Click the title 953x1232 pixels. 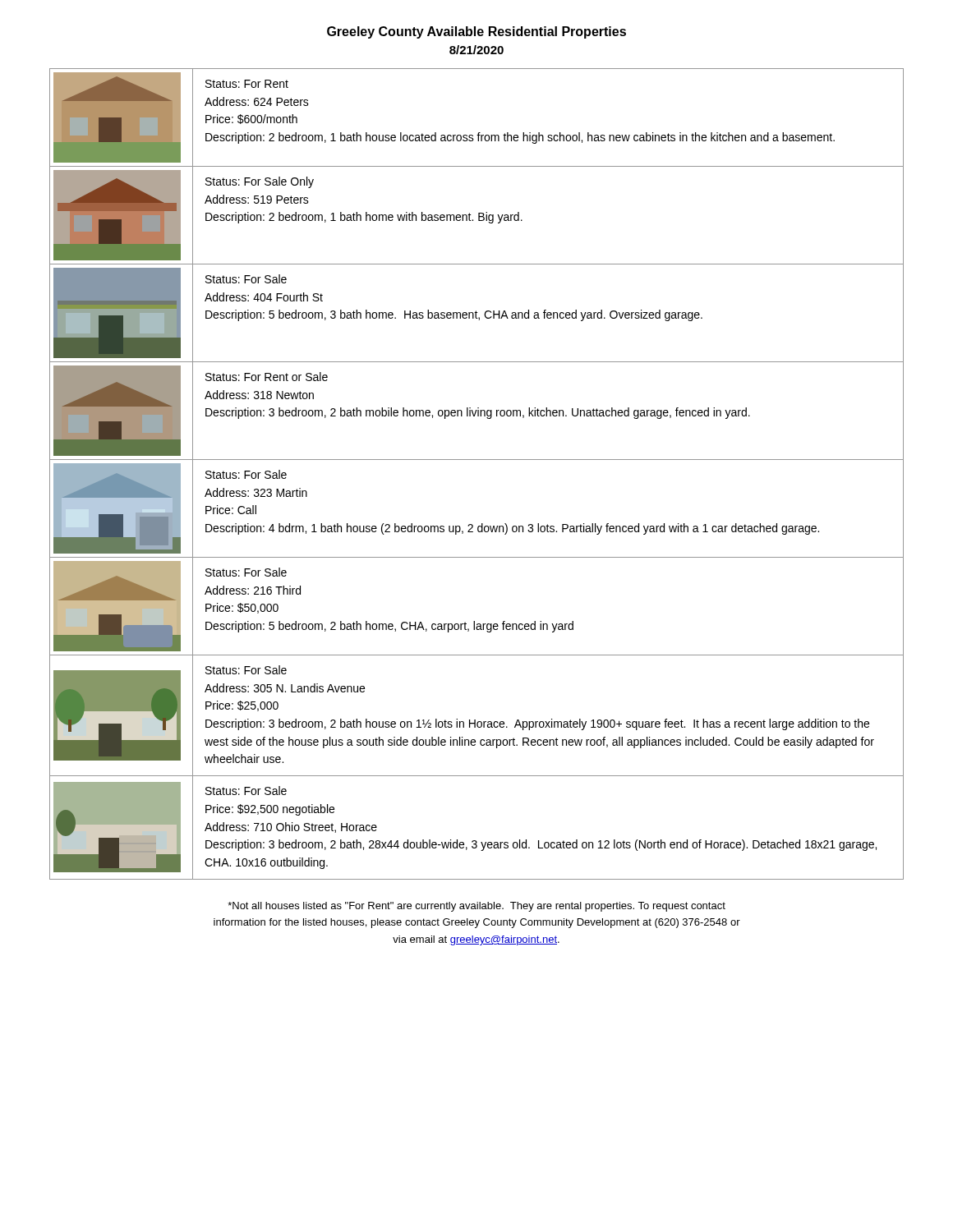point(476,41)
